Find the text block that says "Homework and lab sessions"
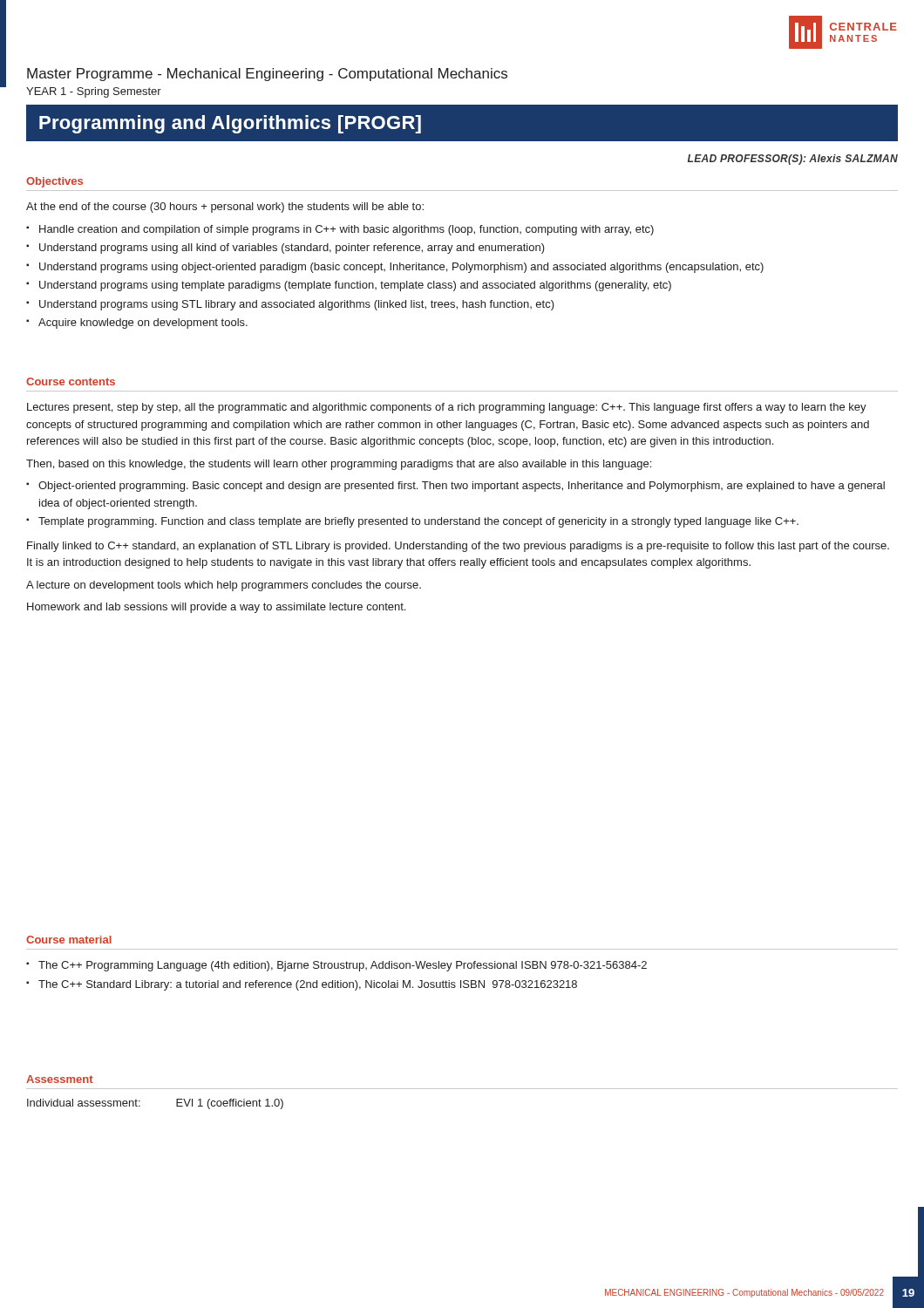 [x=216, y=607]
